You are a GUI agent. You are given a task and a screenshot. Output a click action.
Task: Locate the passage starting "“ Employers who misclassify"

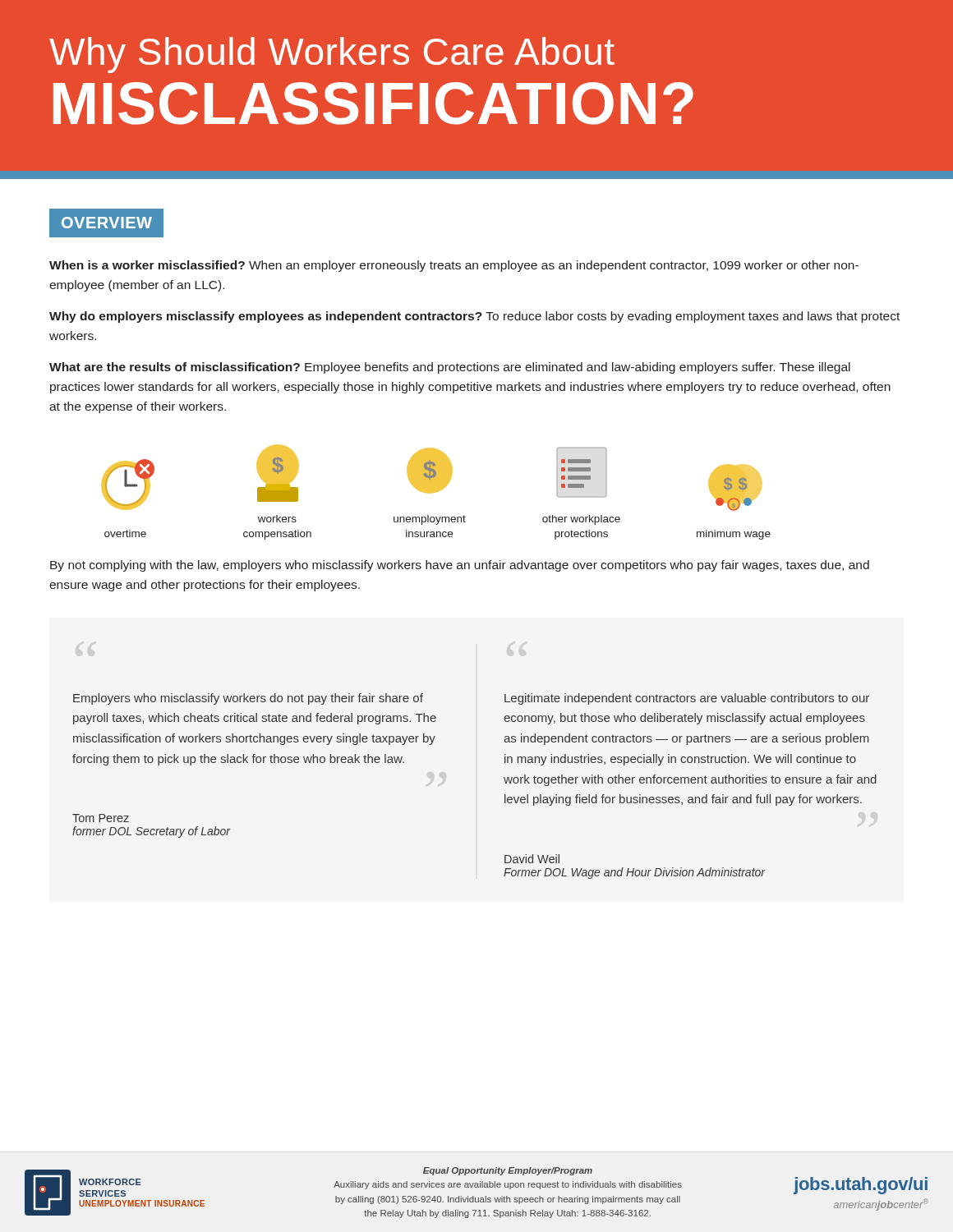(247, 699)
